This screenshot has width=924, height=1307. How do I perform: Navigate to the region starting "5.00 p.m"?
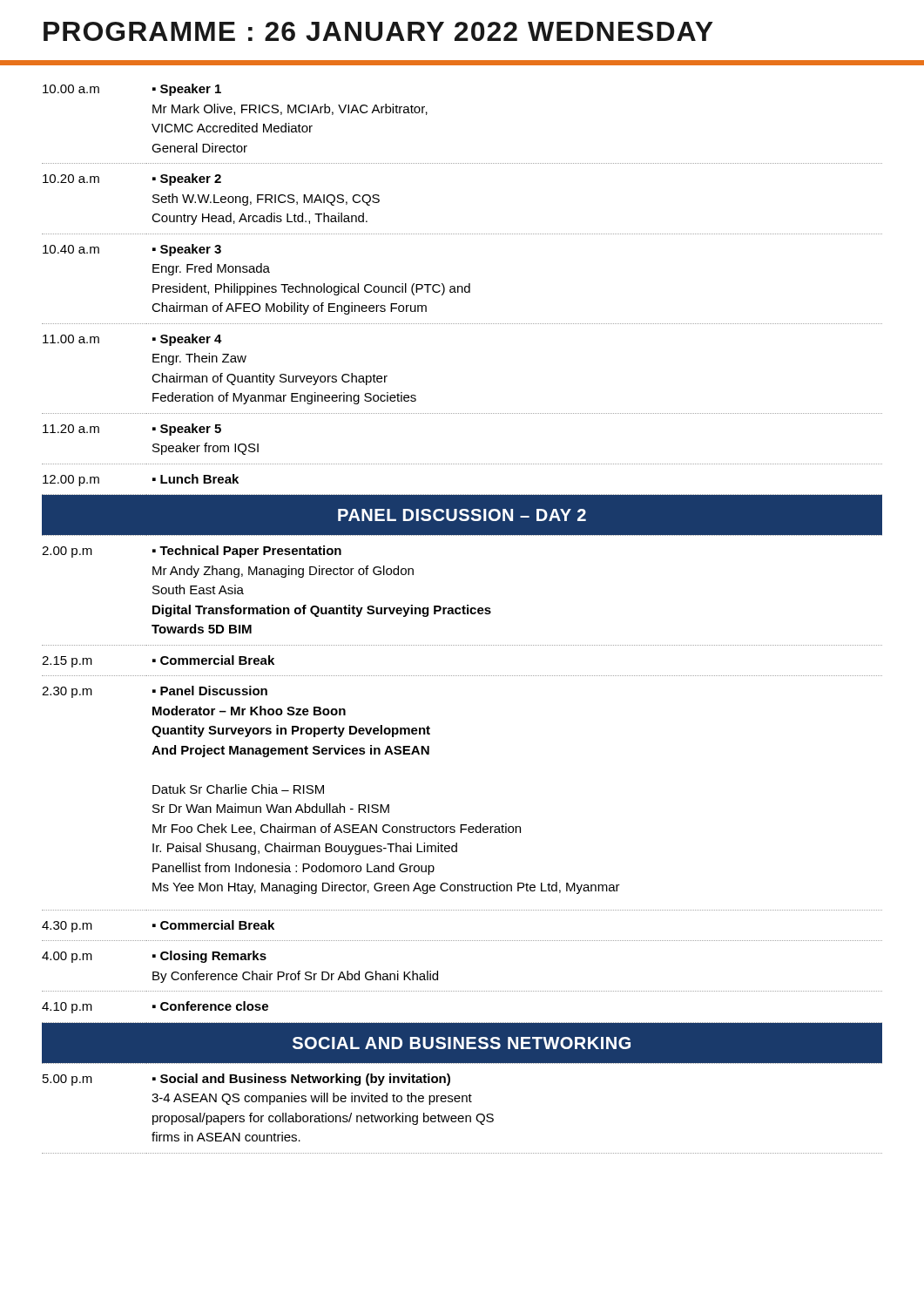[67, 1078]
